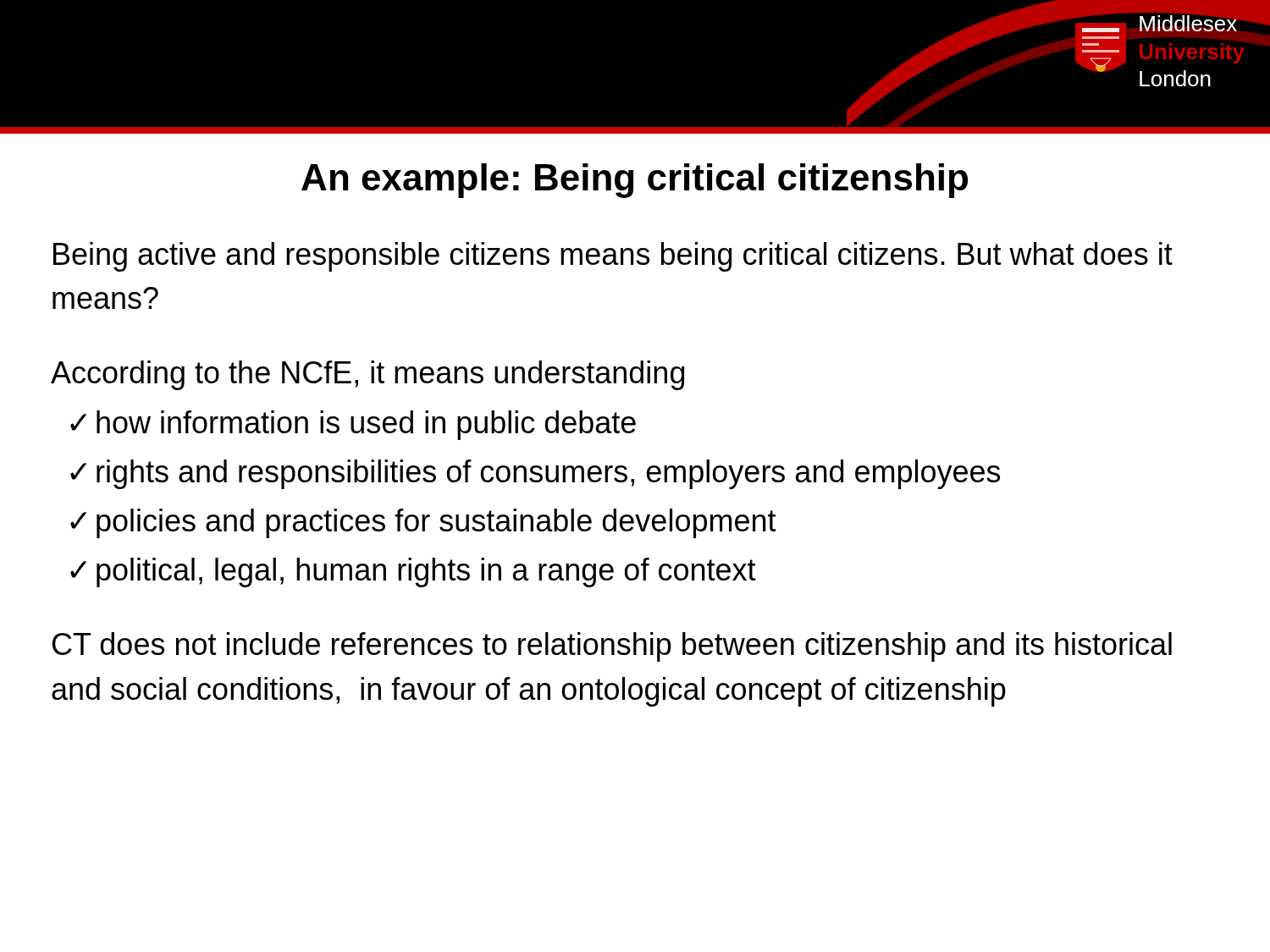Navigate to the passage starting "Being active and responsible citizens means being"
Viewport: 1270px width, 952px height.
point(612,276)
